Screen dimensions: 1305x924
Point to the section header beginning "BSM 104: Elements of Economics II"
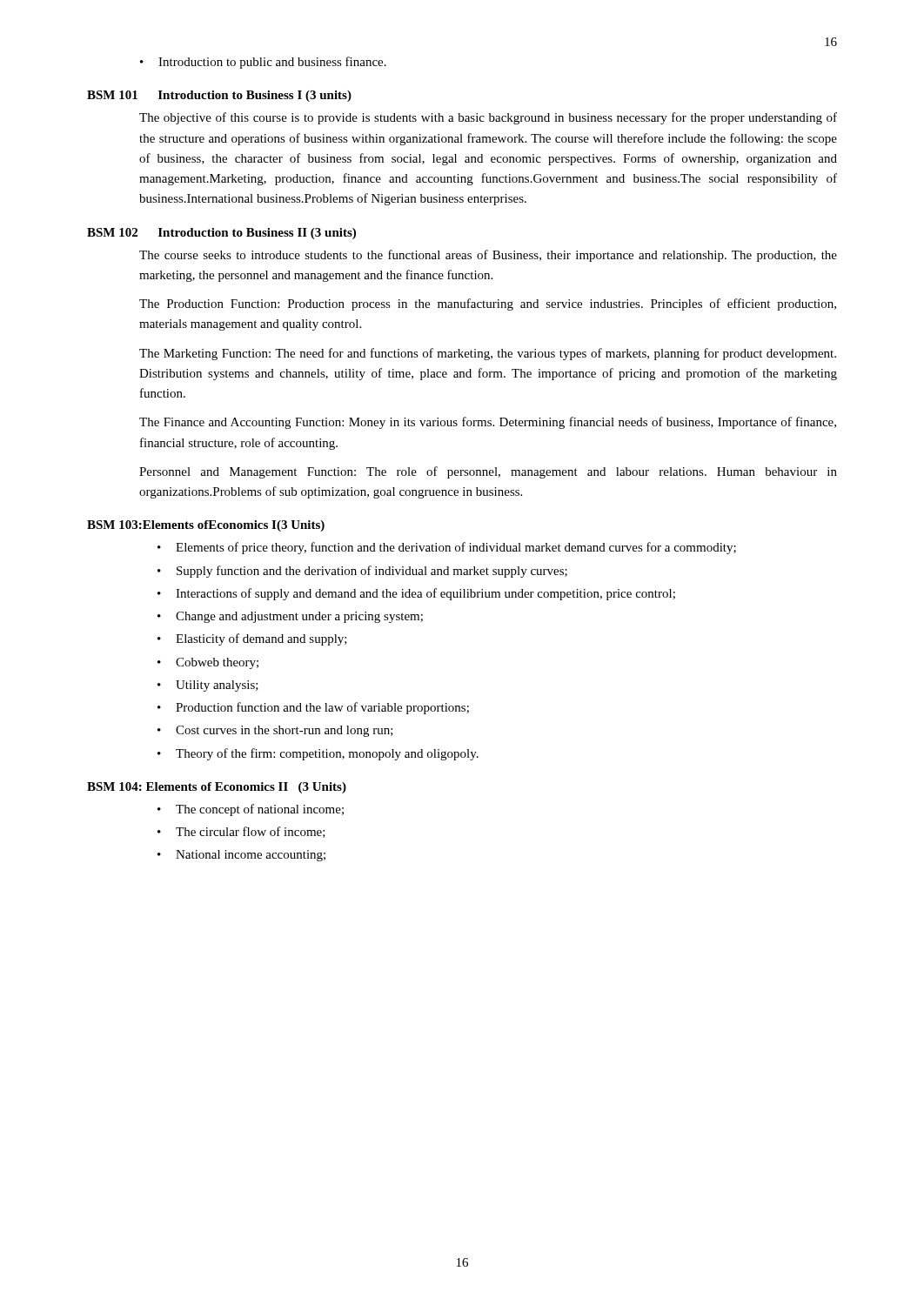pyautogui.click(x=217, y=786)
